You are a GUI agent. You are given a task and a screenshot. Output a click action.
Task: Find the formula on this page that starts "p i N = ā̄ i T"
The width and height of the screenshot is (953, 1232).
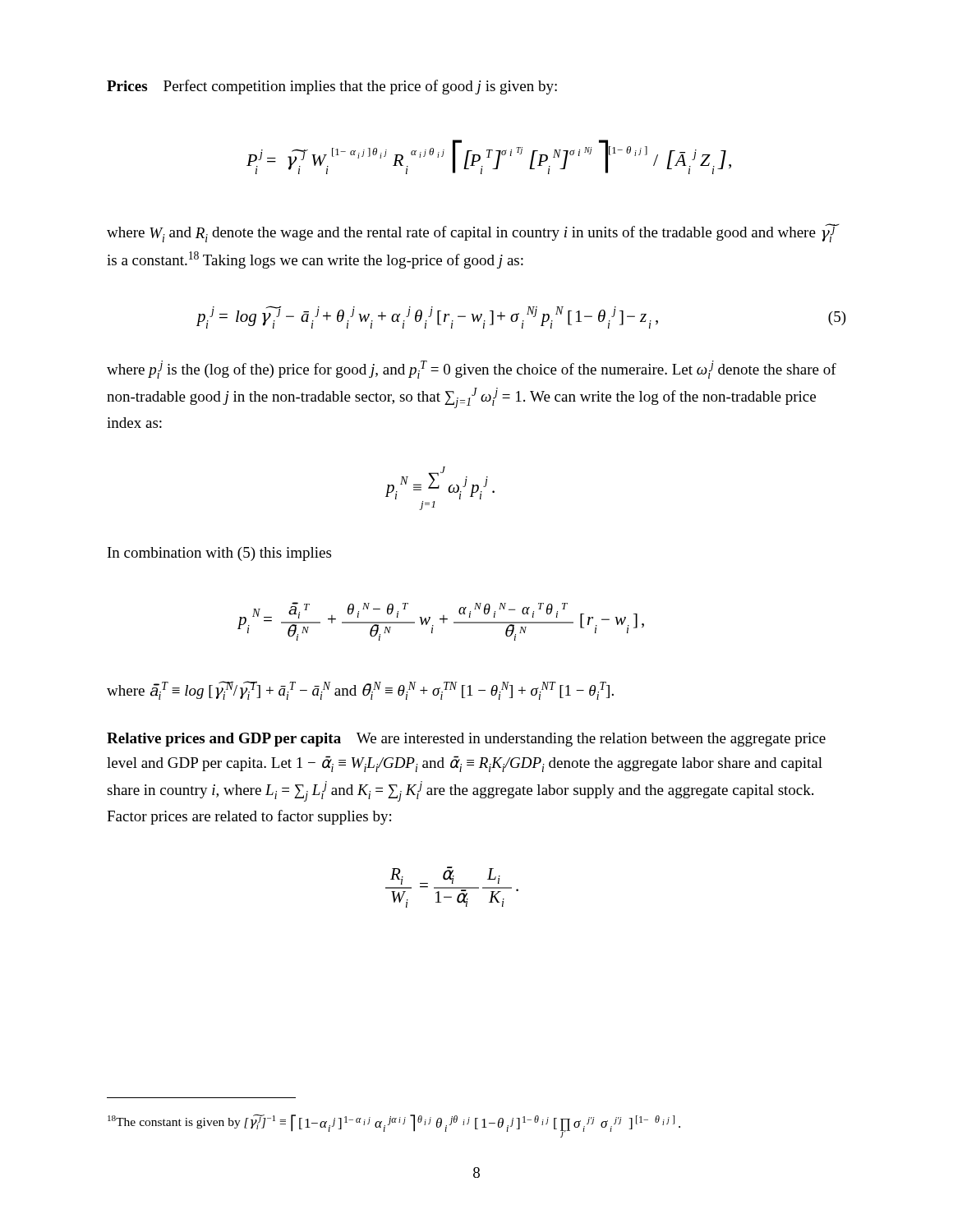click(x=476, y=623)
